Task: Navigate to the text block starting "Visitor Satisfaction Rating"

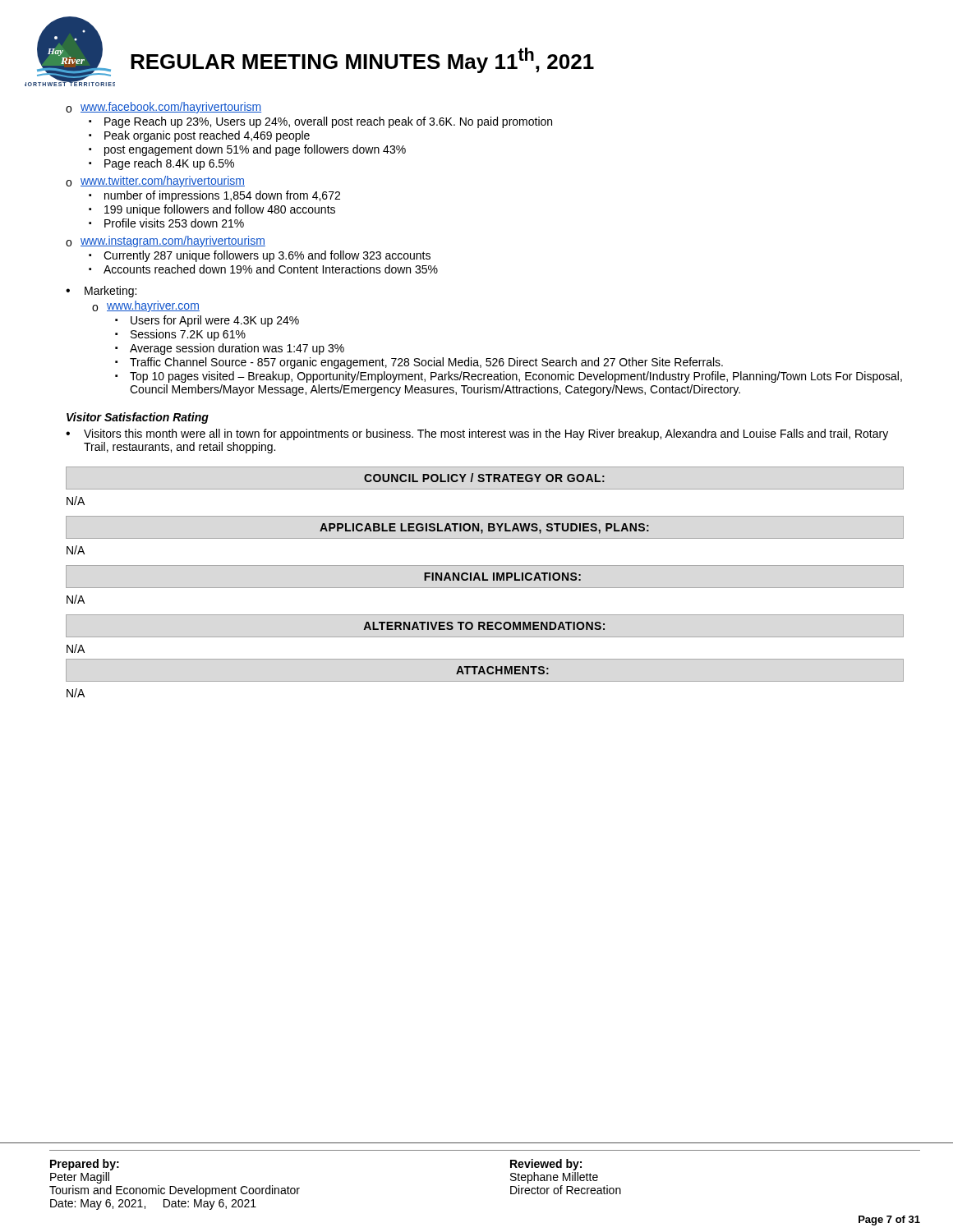Action: click(x=137, y=417)
